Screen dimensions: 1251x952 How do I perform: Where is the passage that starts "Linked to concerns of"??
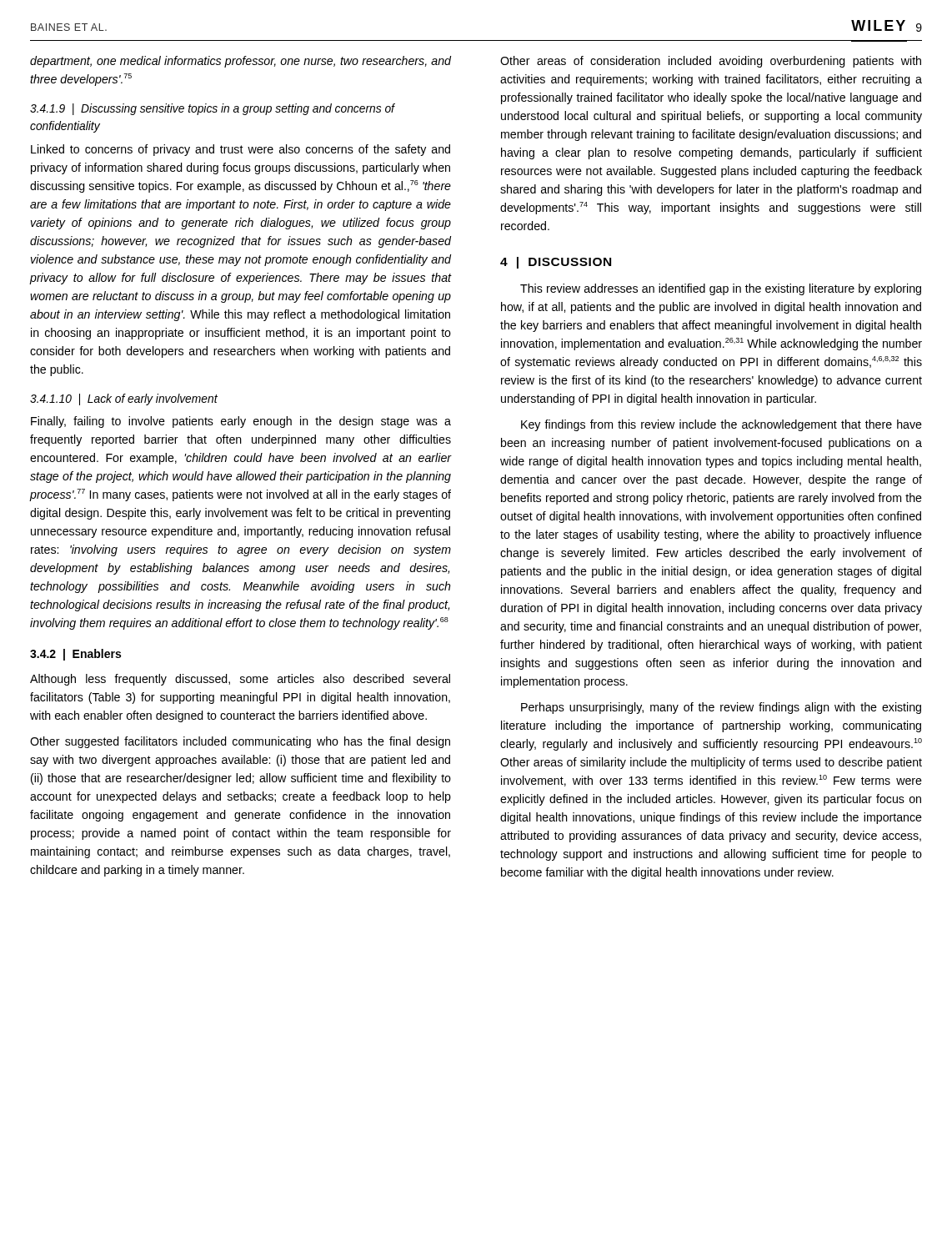coord(240,259)
